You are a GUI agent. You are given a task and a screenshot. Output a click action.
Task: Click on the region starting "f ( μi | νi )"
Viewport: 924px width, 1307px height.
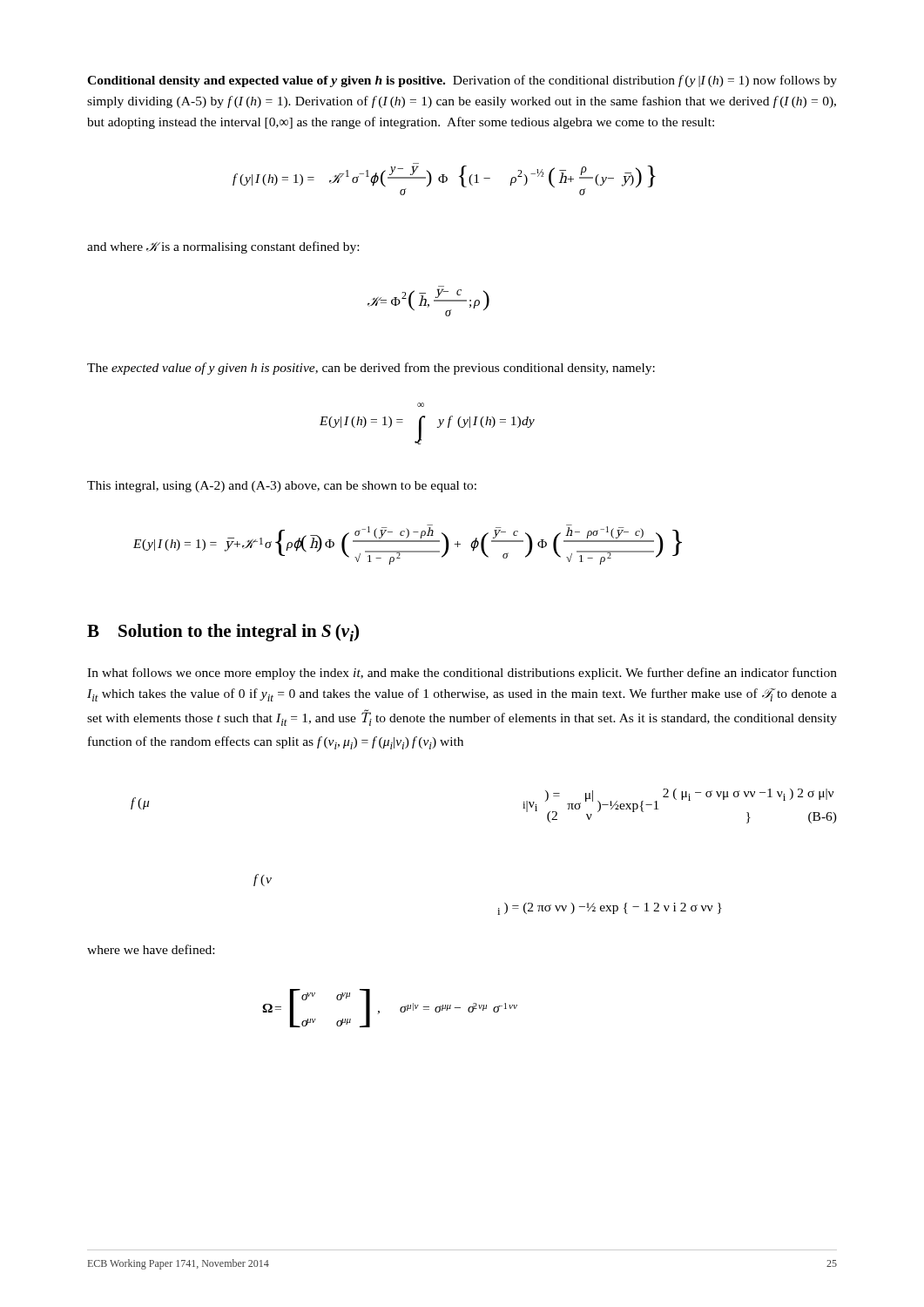[140, 806]
